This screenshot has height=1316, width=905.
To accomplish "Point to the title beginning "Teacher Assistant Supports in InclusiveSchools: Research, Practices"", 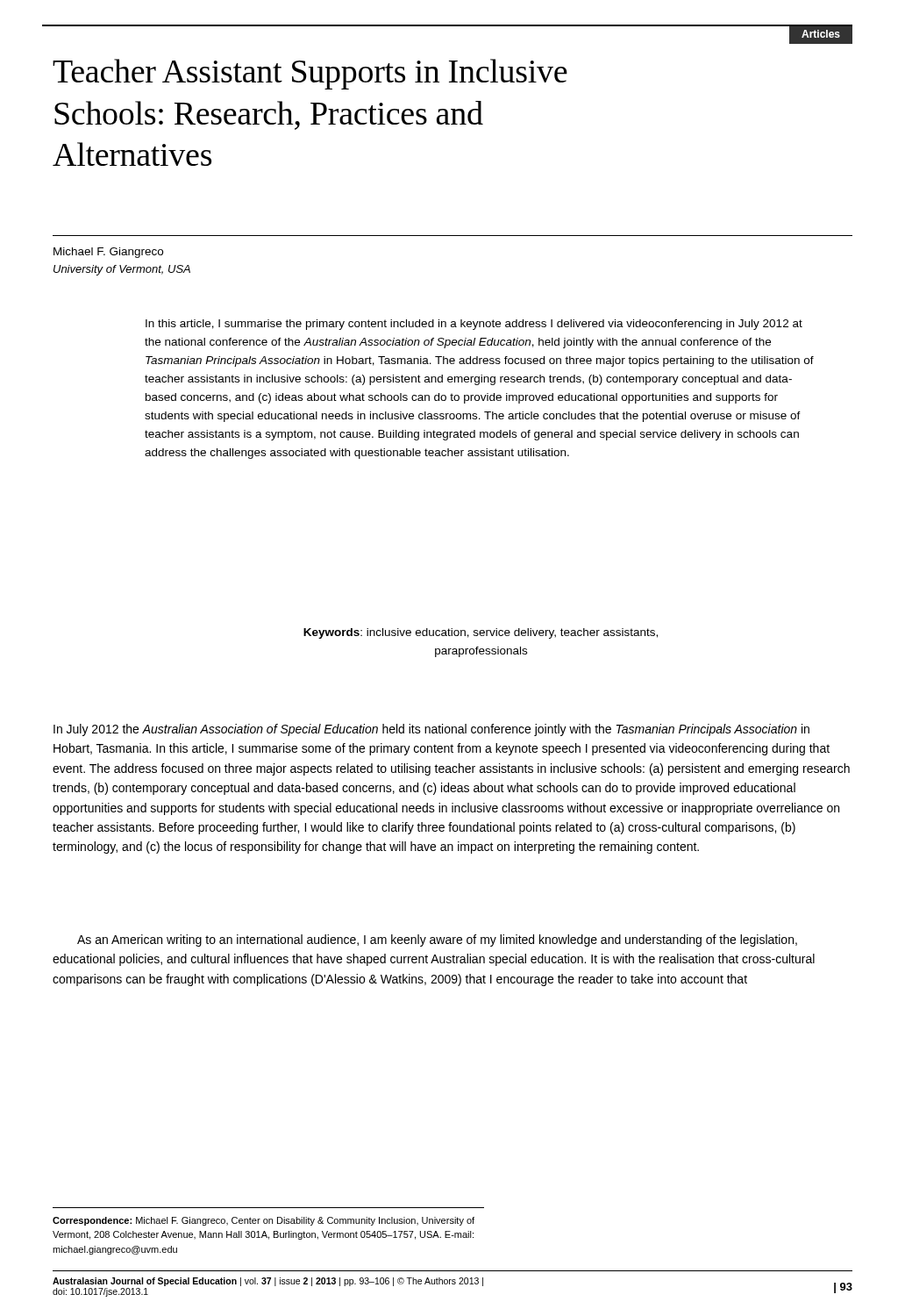I will pos(452,113).
